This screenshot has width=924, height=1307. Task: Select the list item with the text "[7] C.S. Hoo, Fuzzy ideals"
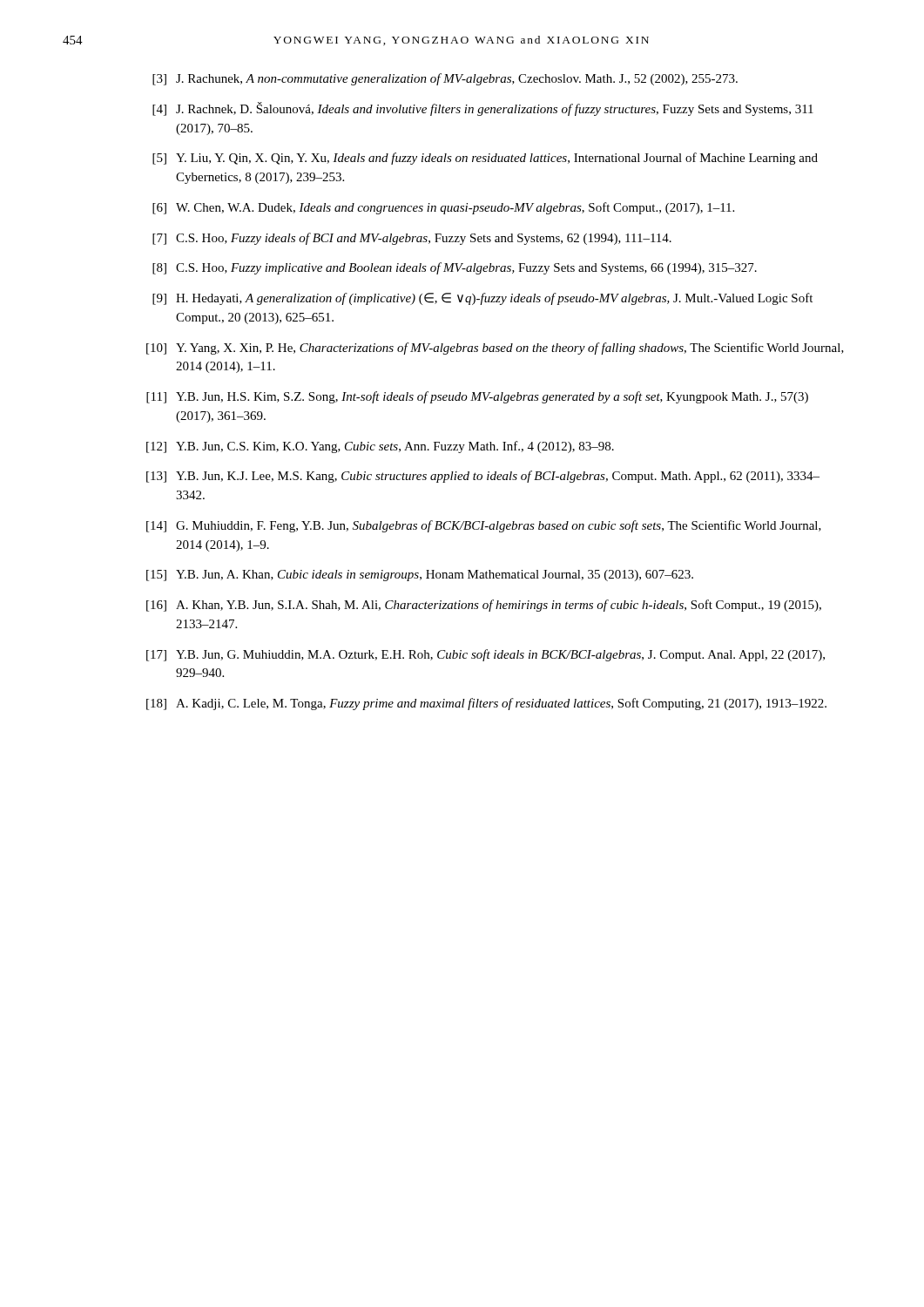(x=484, y=238)
